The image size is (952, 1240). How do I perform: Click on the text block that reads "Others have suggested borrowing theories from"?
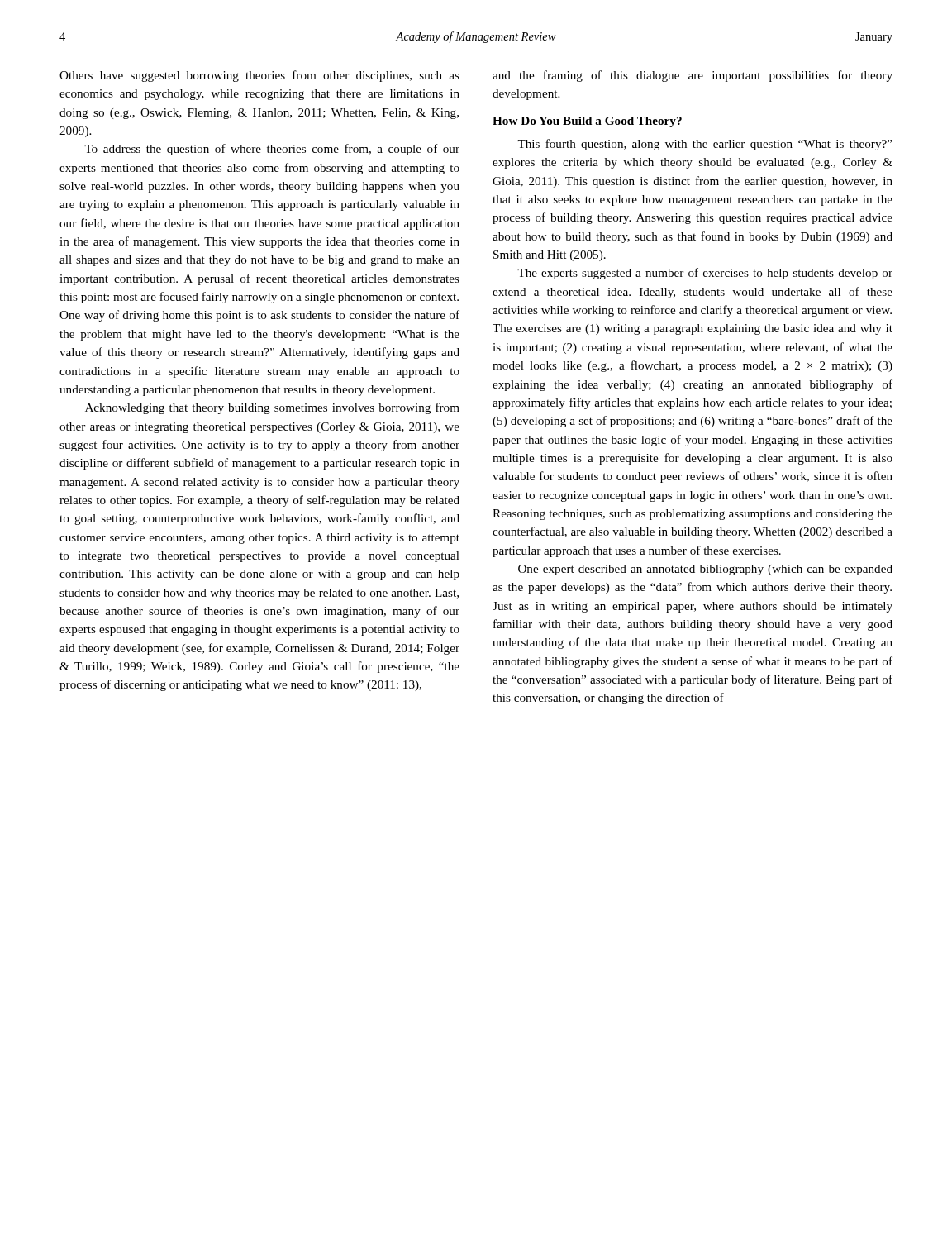coord(259,103)
